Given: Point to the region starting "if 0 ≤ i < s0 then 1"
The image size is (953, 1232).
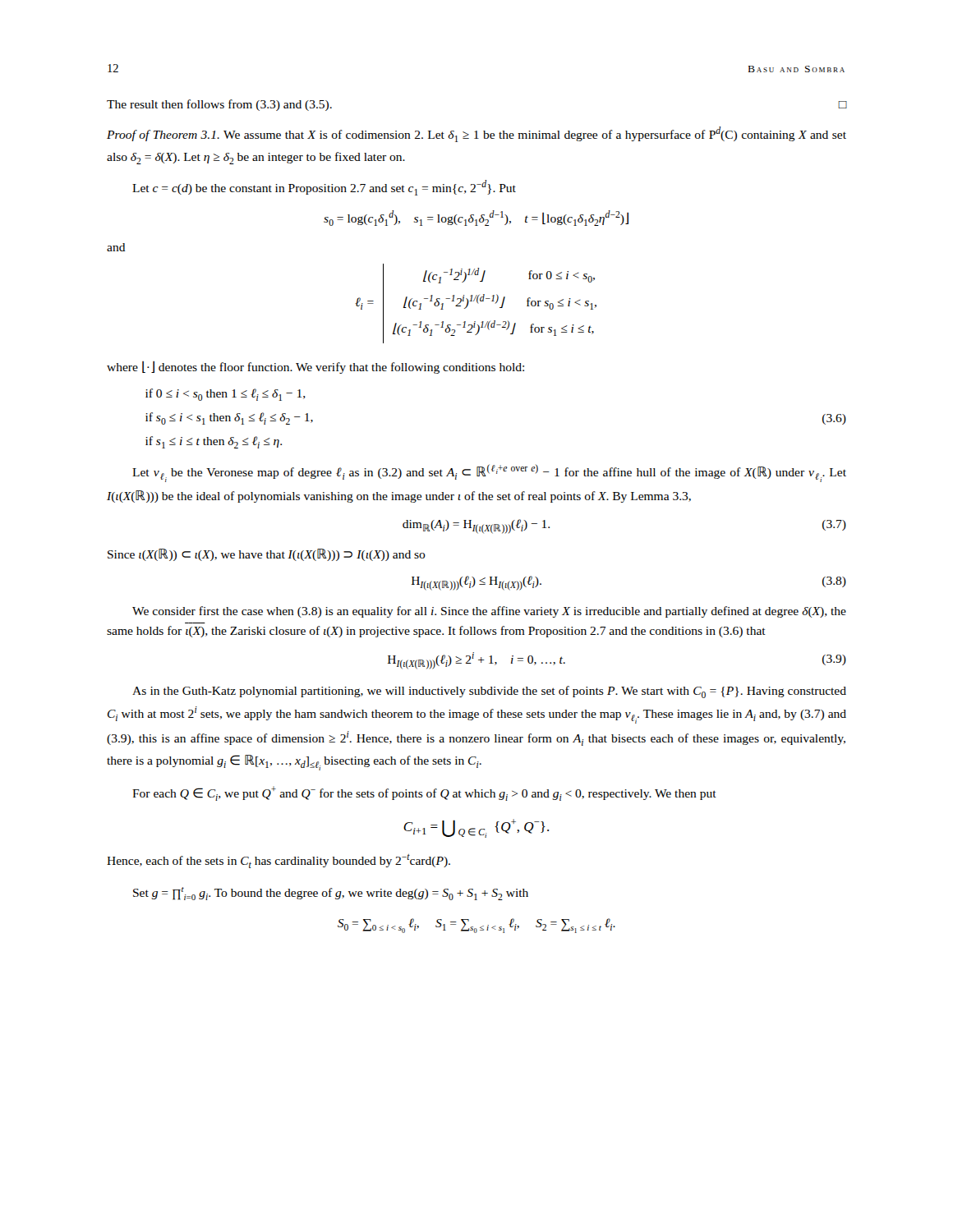Looking at the screenshot, I should point(226,395).
